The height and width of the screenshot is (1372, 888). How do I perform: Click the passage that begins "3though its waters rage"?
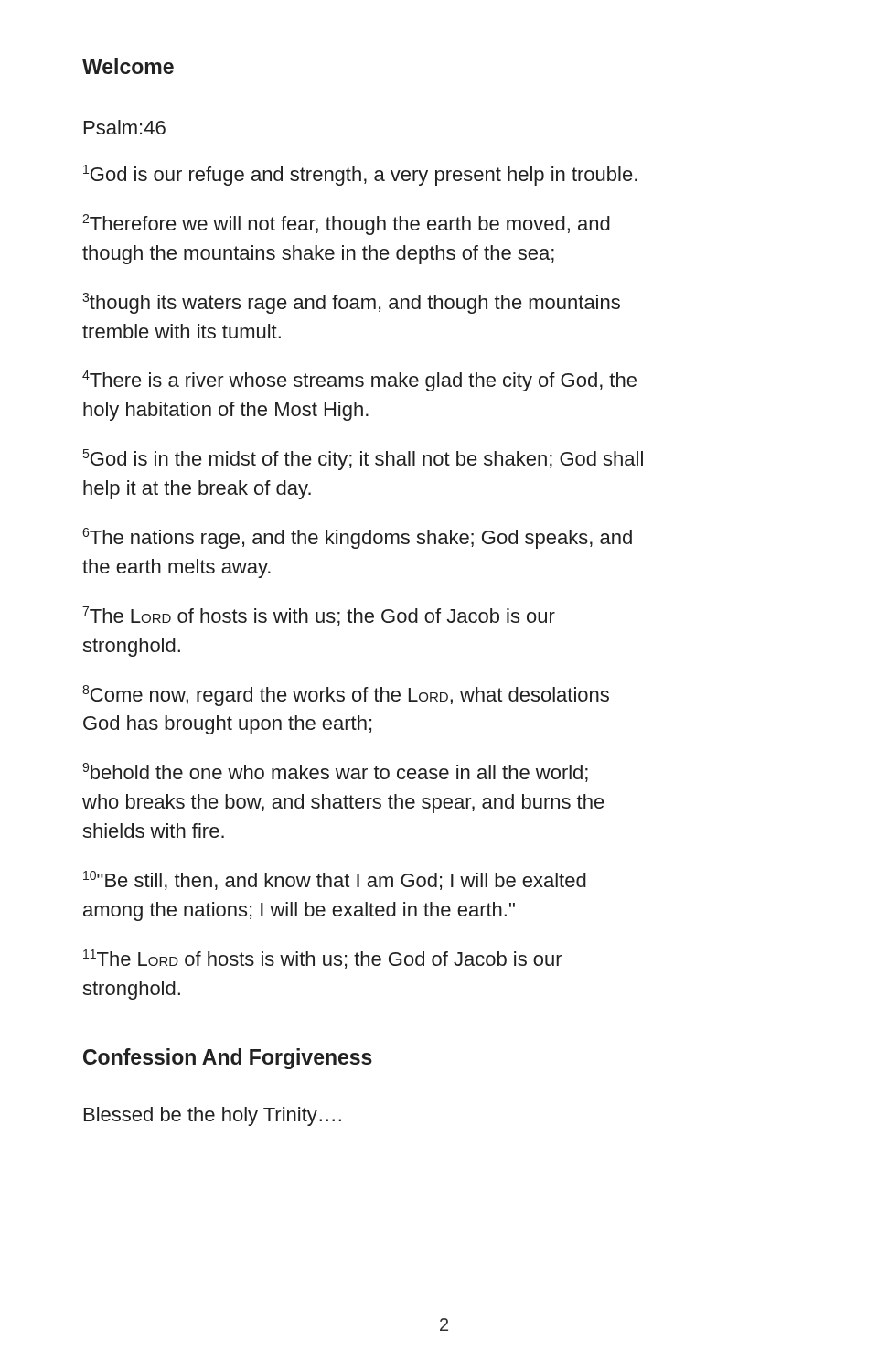click(366, 317)
